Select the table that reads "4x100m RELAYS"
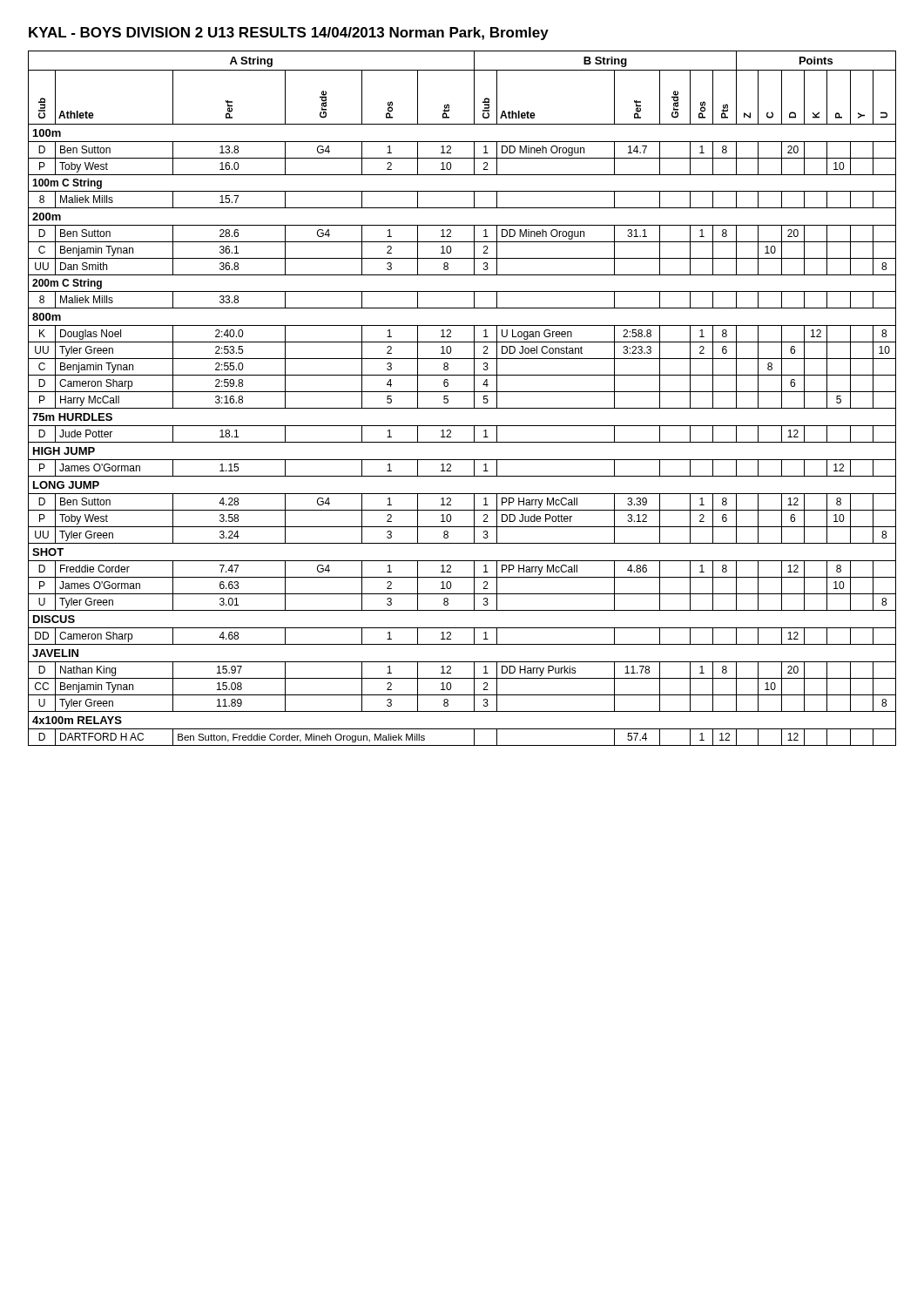924x1307 pixels. tap(462, 398)
